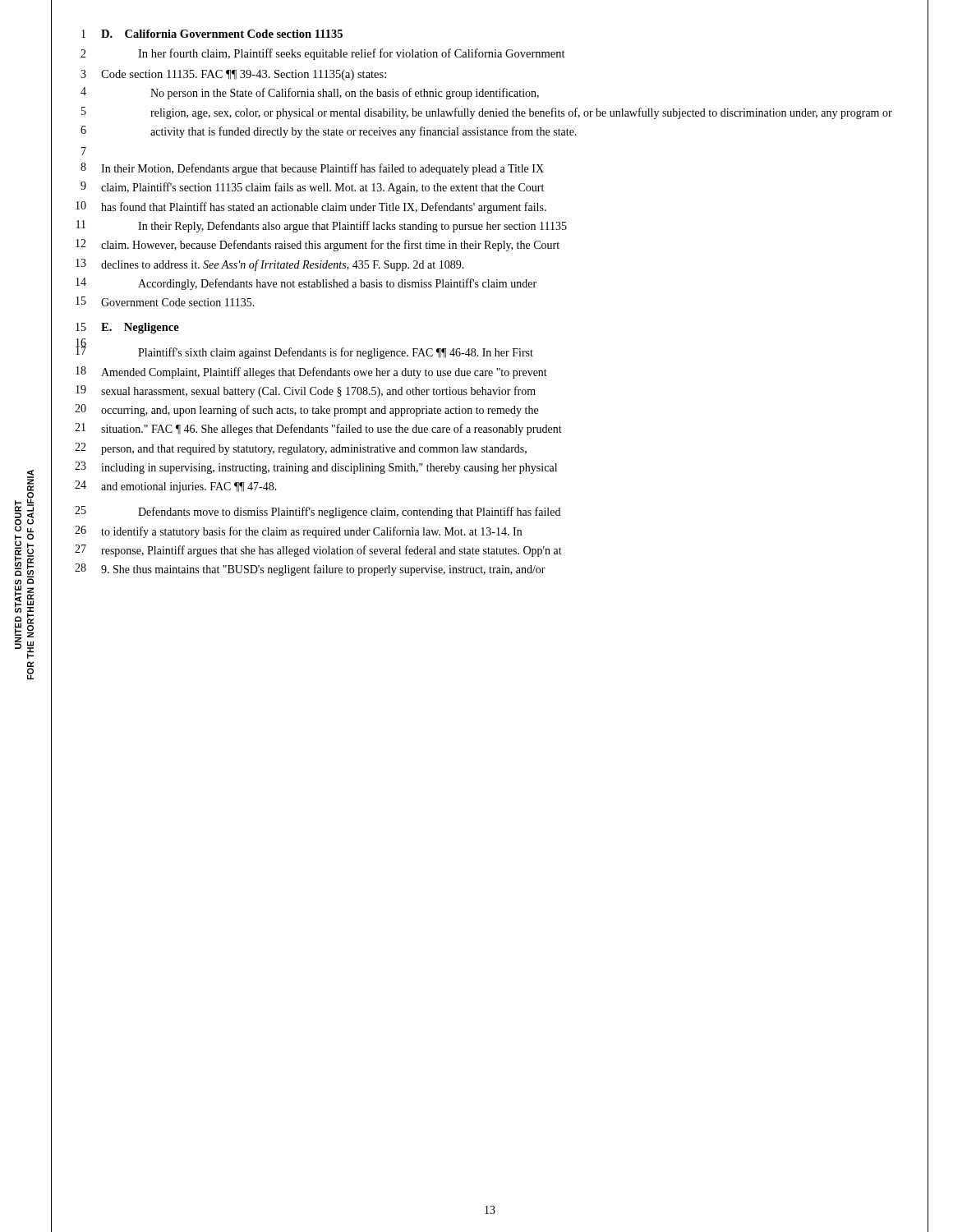Locate the text block containing "17 Plaintiff's sixth claim against Defendants is for"

pos(490,353)
